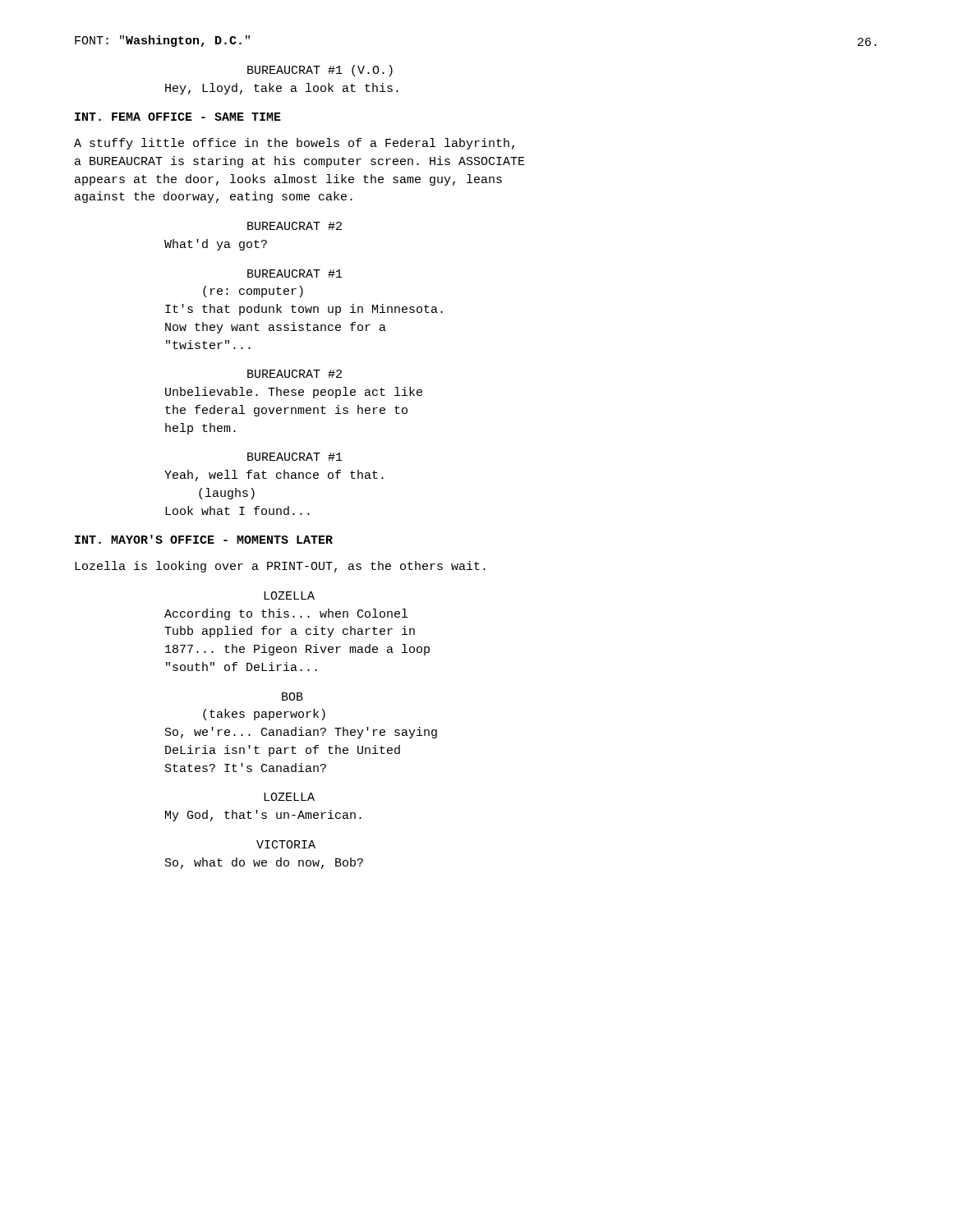Click on the text that says "BUREAUCRAT #2 What'd ya got?"
This screenshot has height=1232, width=953.
295,226
